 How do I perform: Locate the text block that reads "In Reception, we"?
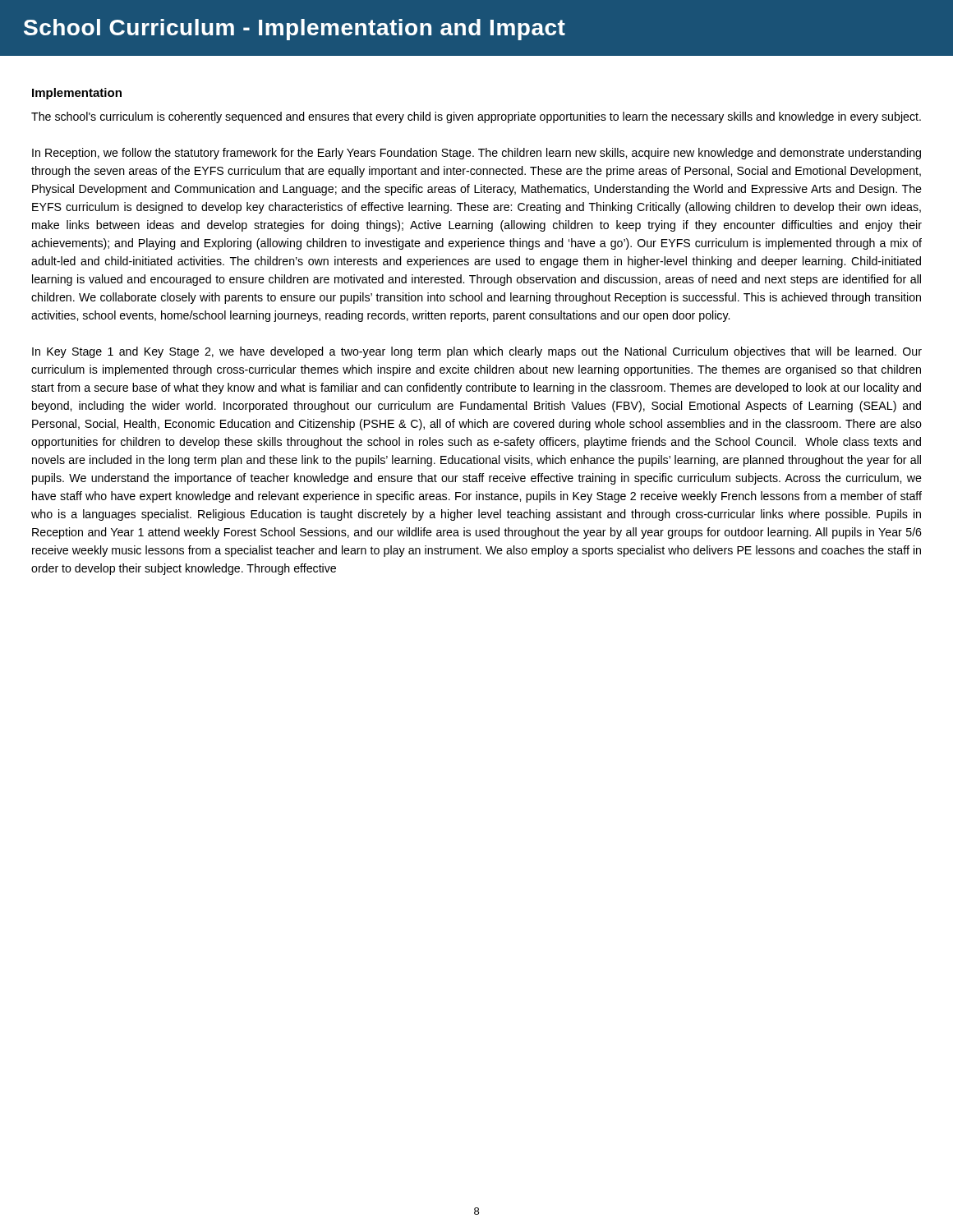[x=476, y=234]
